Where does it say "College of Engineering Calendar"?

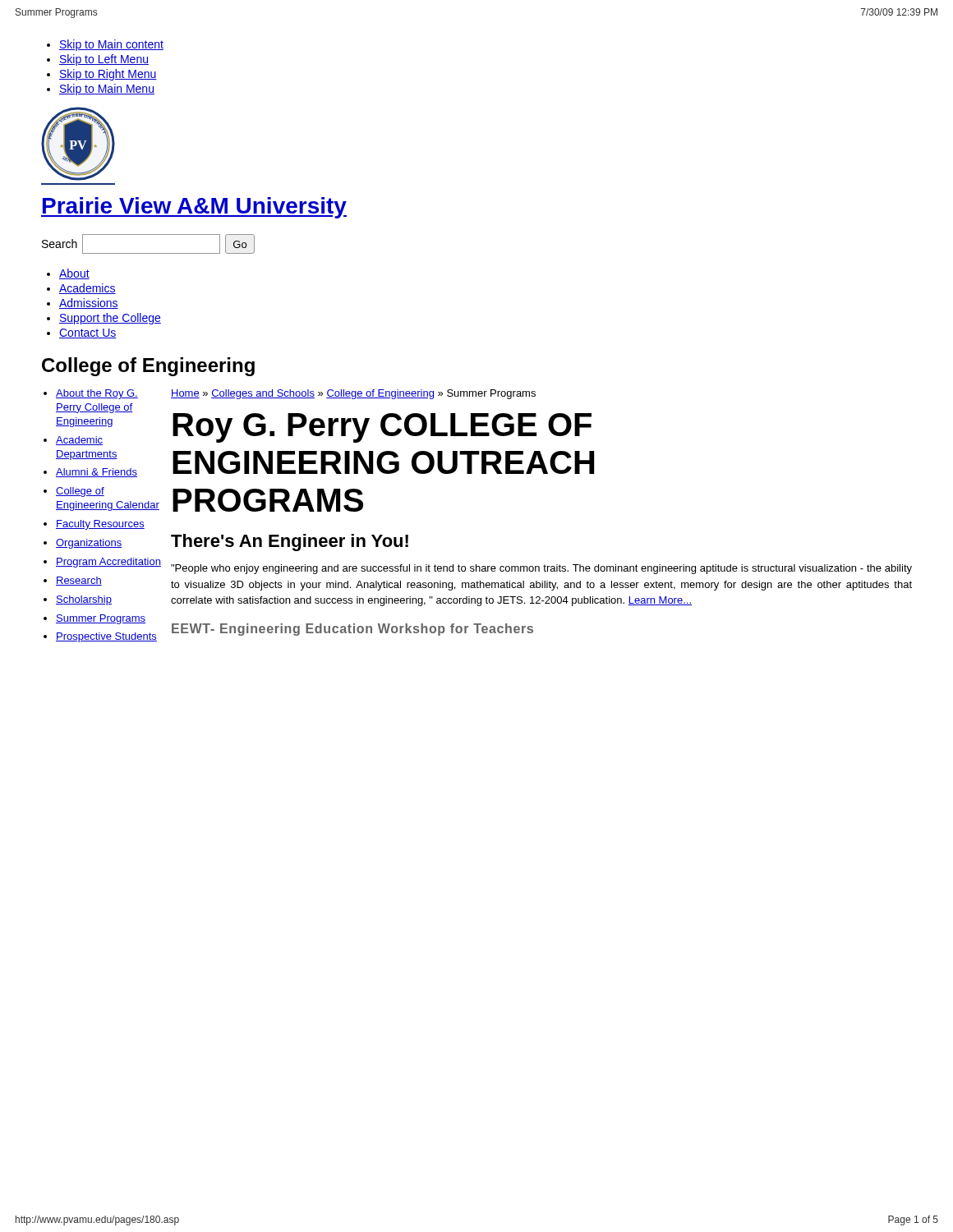click(x=107, y=498)
